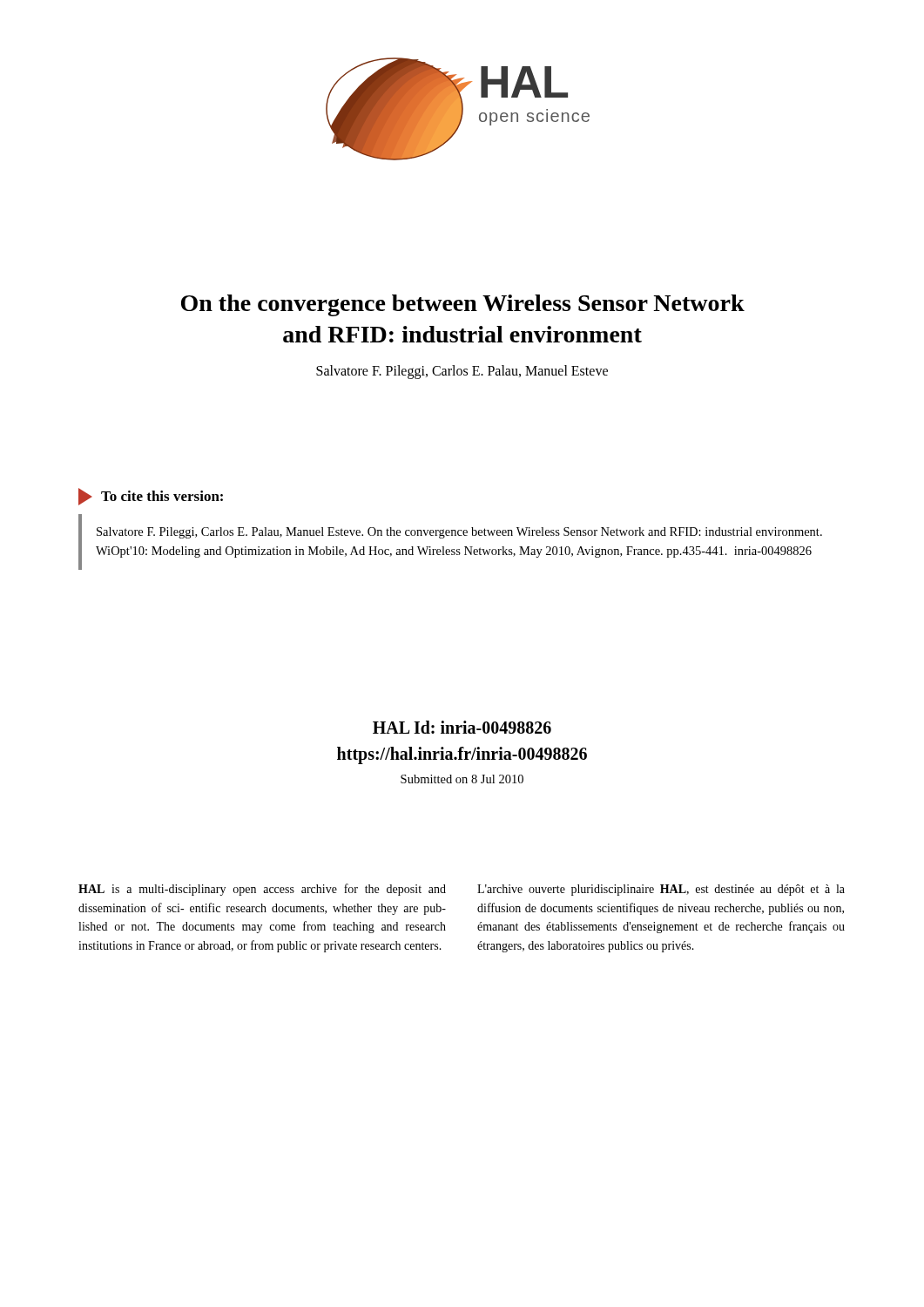Image resolution: width=924 pixels, height=1307 pixels.
Task: Find the section header on this page that starts "To cite this"
Action: click(x=151, y=497)
